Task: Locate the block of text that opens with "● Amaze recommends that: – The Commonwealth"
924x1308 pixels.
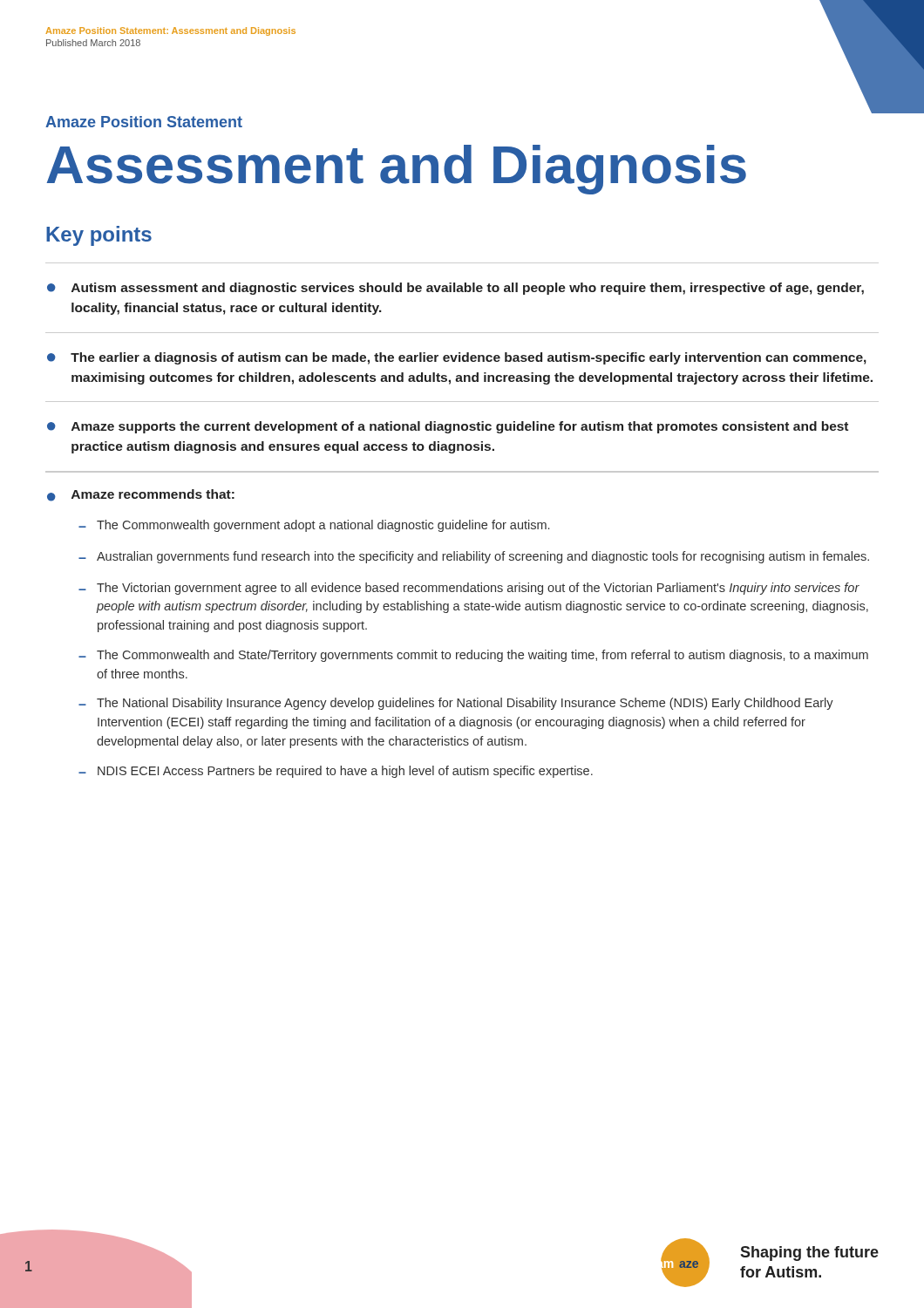Action: [x=141, y=495]
